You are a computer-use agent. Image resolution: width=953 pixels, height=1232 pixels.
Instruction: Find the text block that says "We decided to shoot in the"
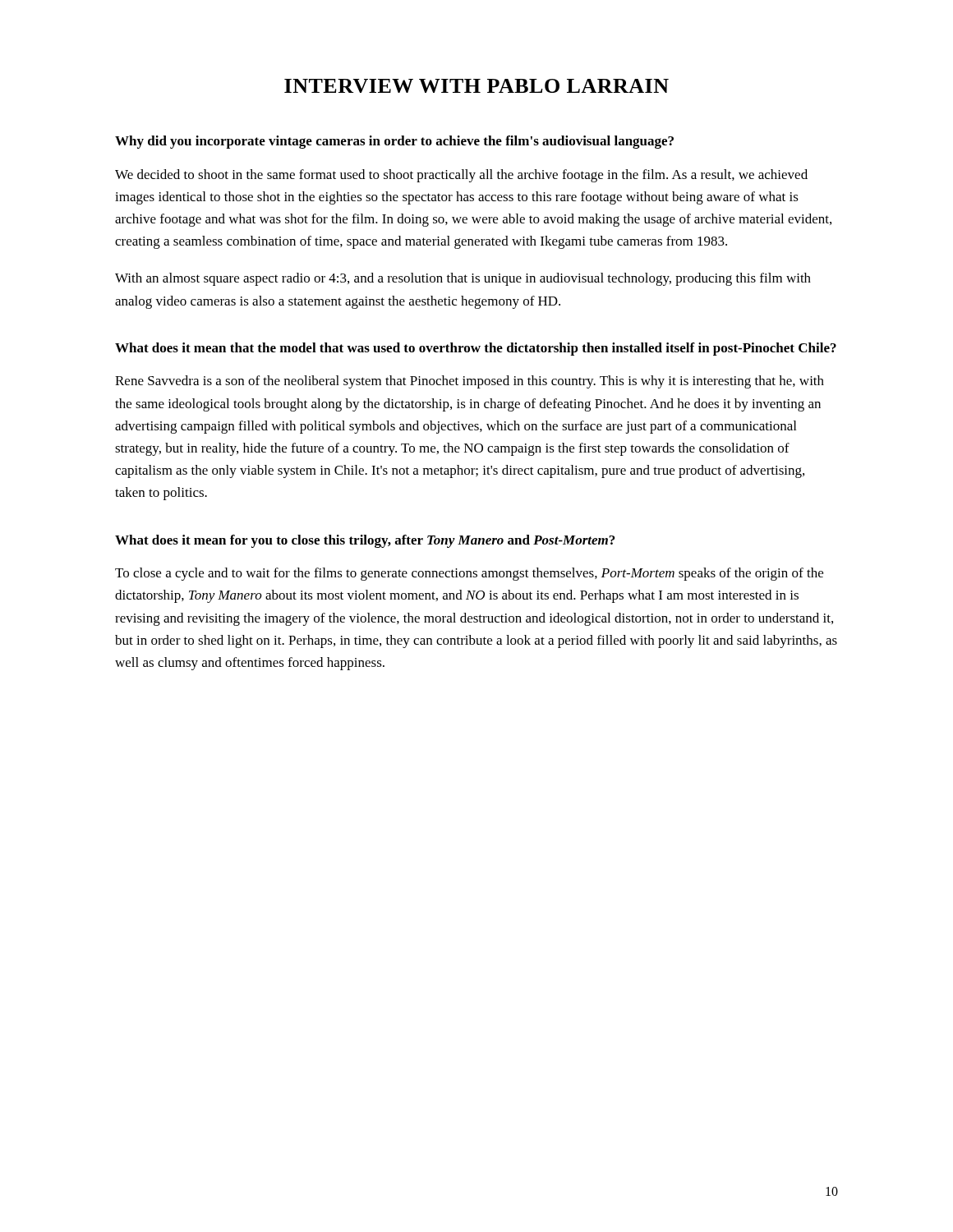(x=474, y=208)
